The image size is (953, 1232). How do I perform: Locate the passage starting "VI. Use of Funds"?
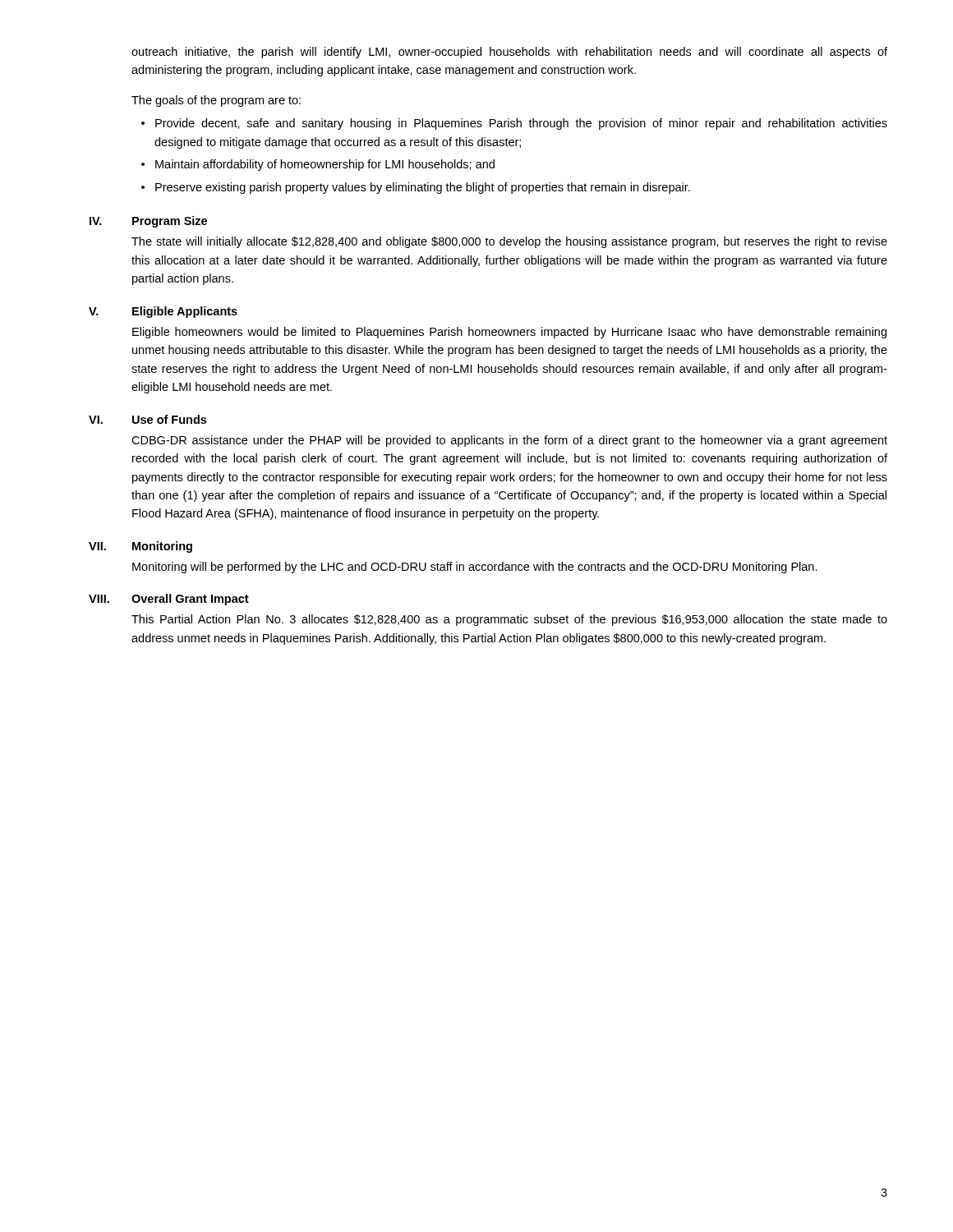click(x=148, y=419)
